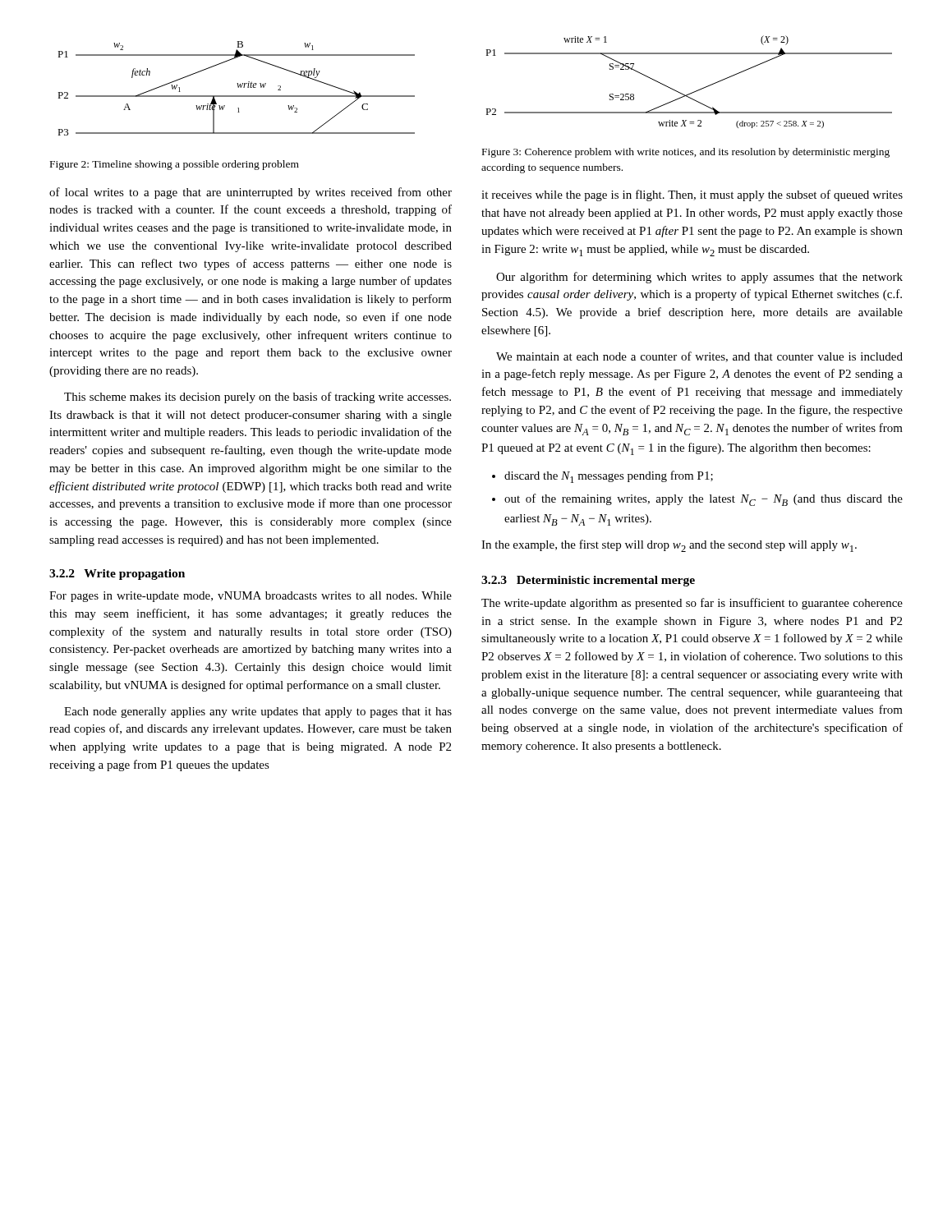The width and height of the screenshot is (952, 1232).
Task: Locate the section header with the text "3.2.3 Deterministic incremental merge"
Action: coord(588,580)
